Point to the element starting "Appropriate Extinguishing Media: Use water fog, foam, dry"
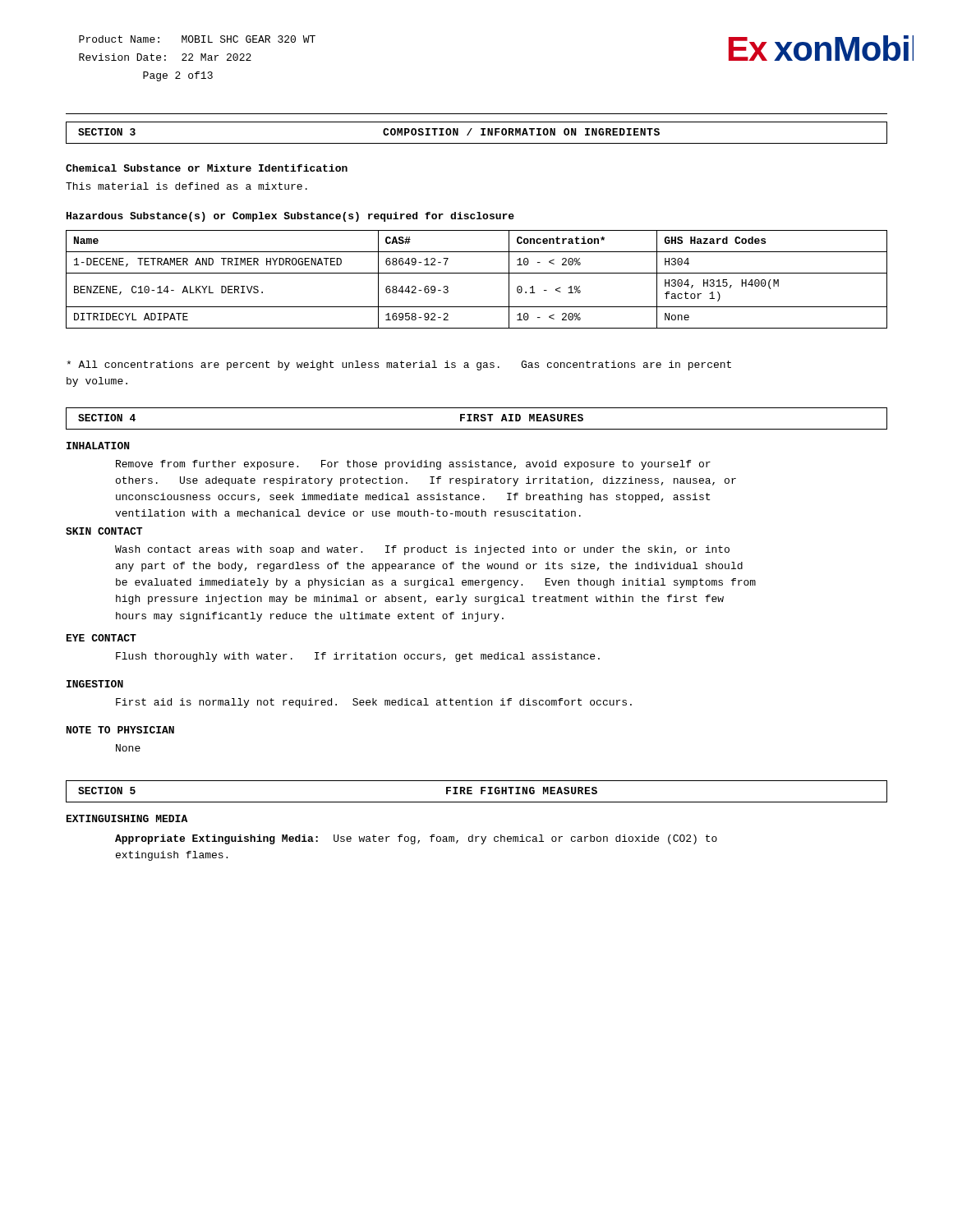Image resolution: width=953 pixels, height=1232 pixels. 416,847
